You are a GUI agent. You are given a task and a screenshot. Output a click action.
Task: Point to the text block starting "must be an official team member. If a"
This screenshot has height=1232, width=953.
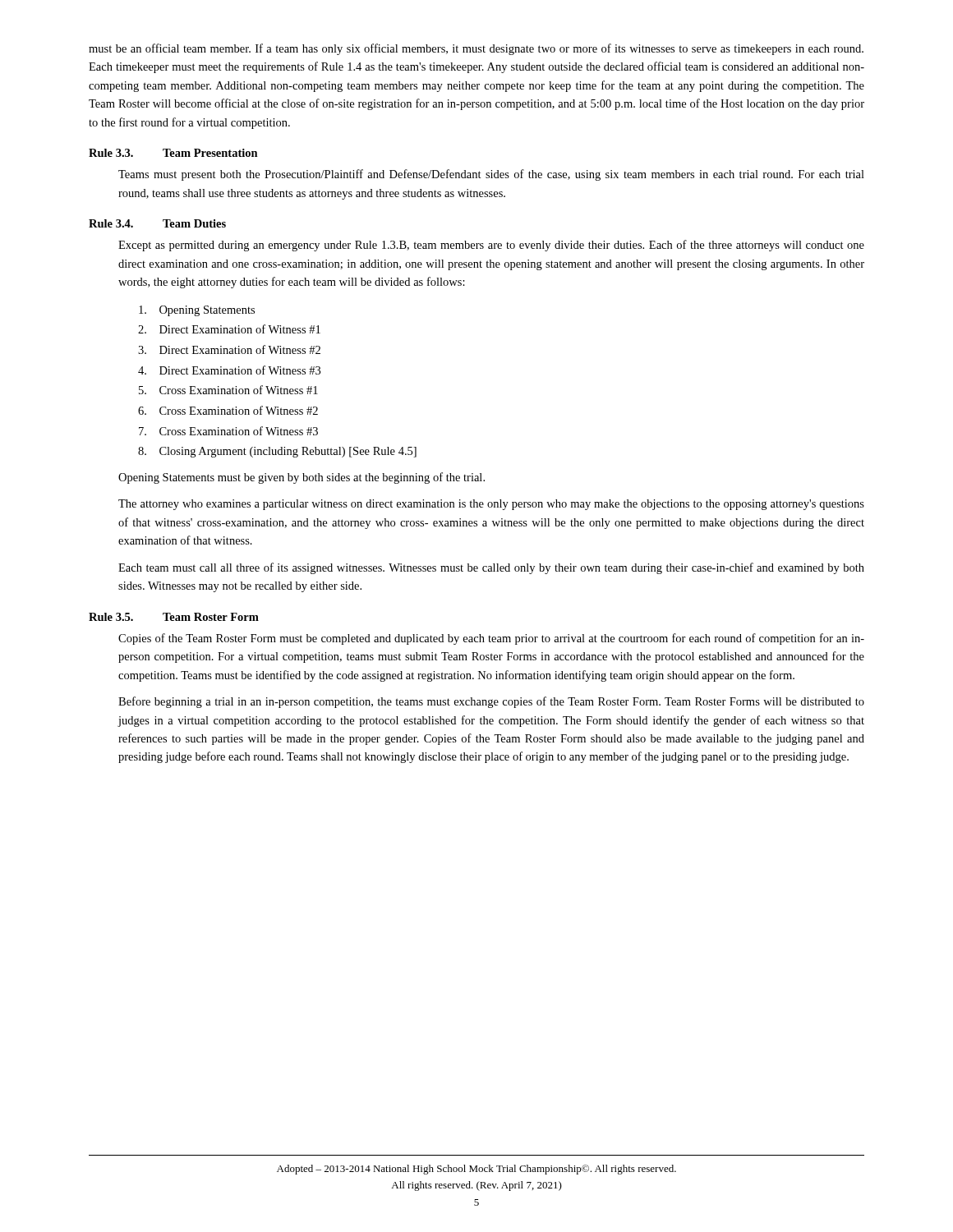tap(476, 86)
